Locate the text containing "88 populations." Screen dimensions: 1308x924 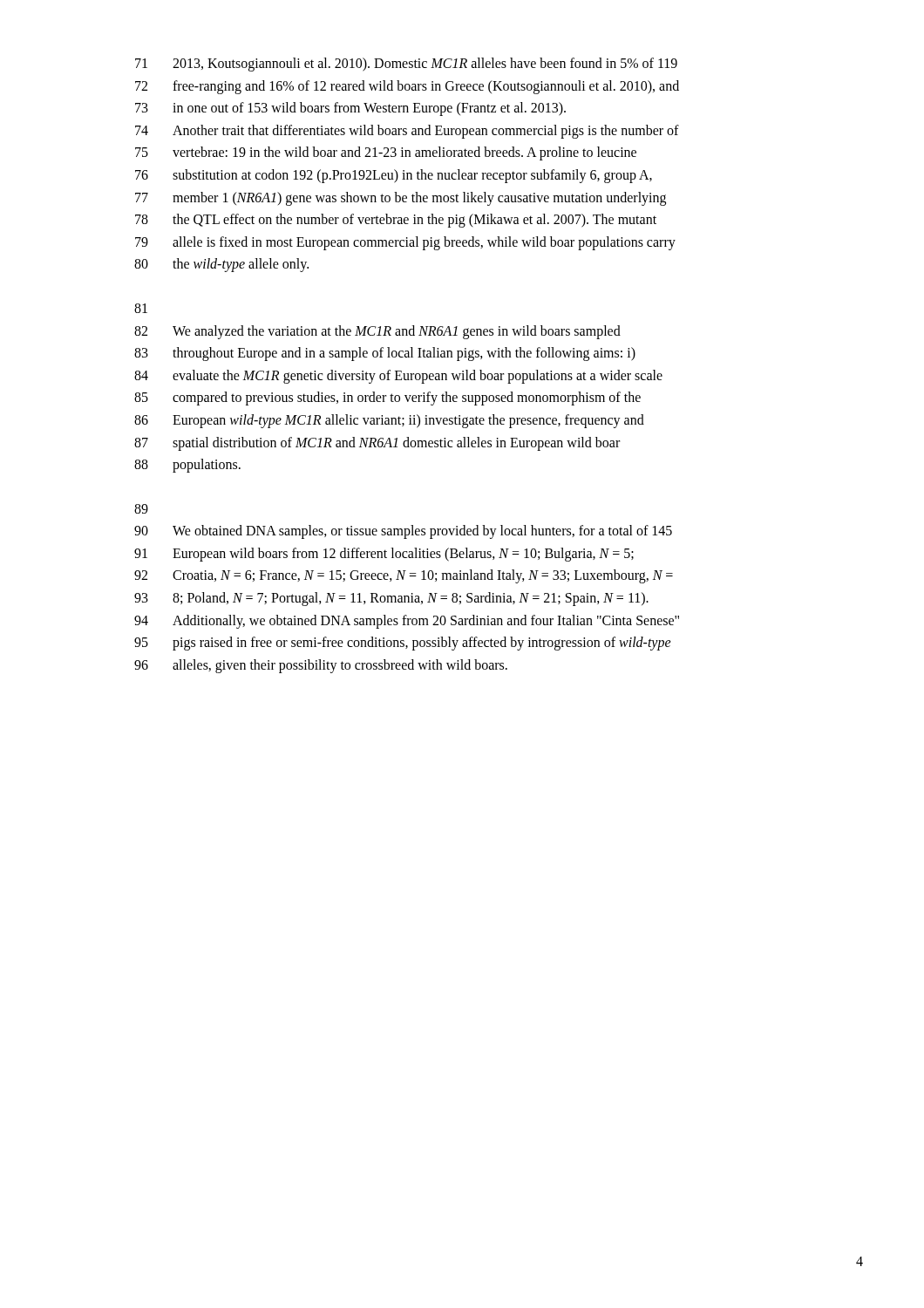pyautogui.click(x=187, y=466)
